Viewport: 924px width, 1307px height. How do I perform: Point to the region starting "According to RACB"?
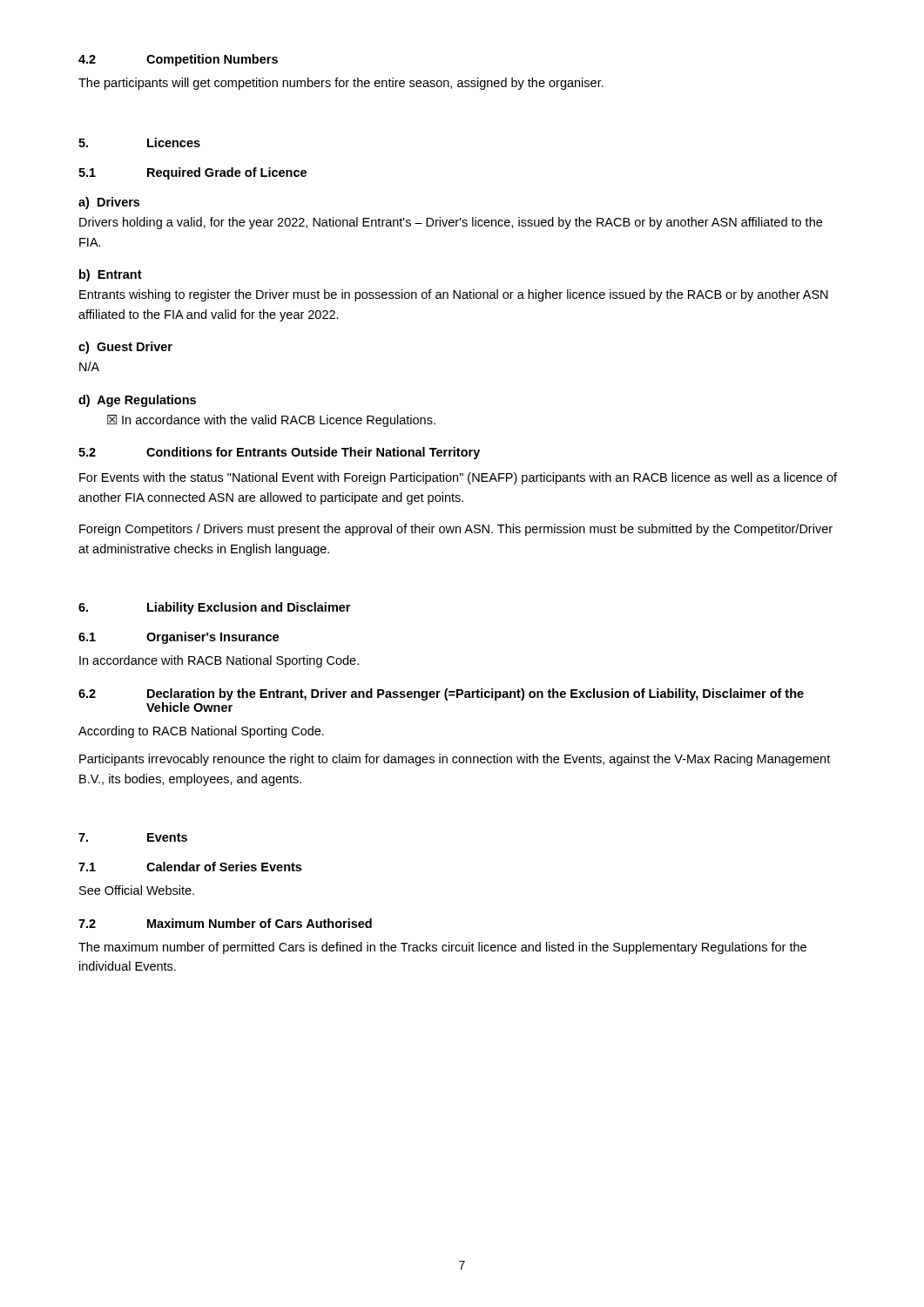[202, 731]
